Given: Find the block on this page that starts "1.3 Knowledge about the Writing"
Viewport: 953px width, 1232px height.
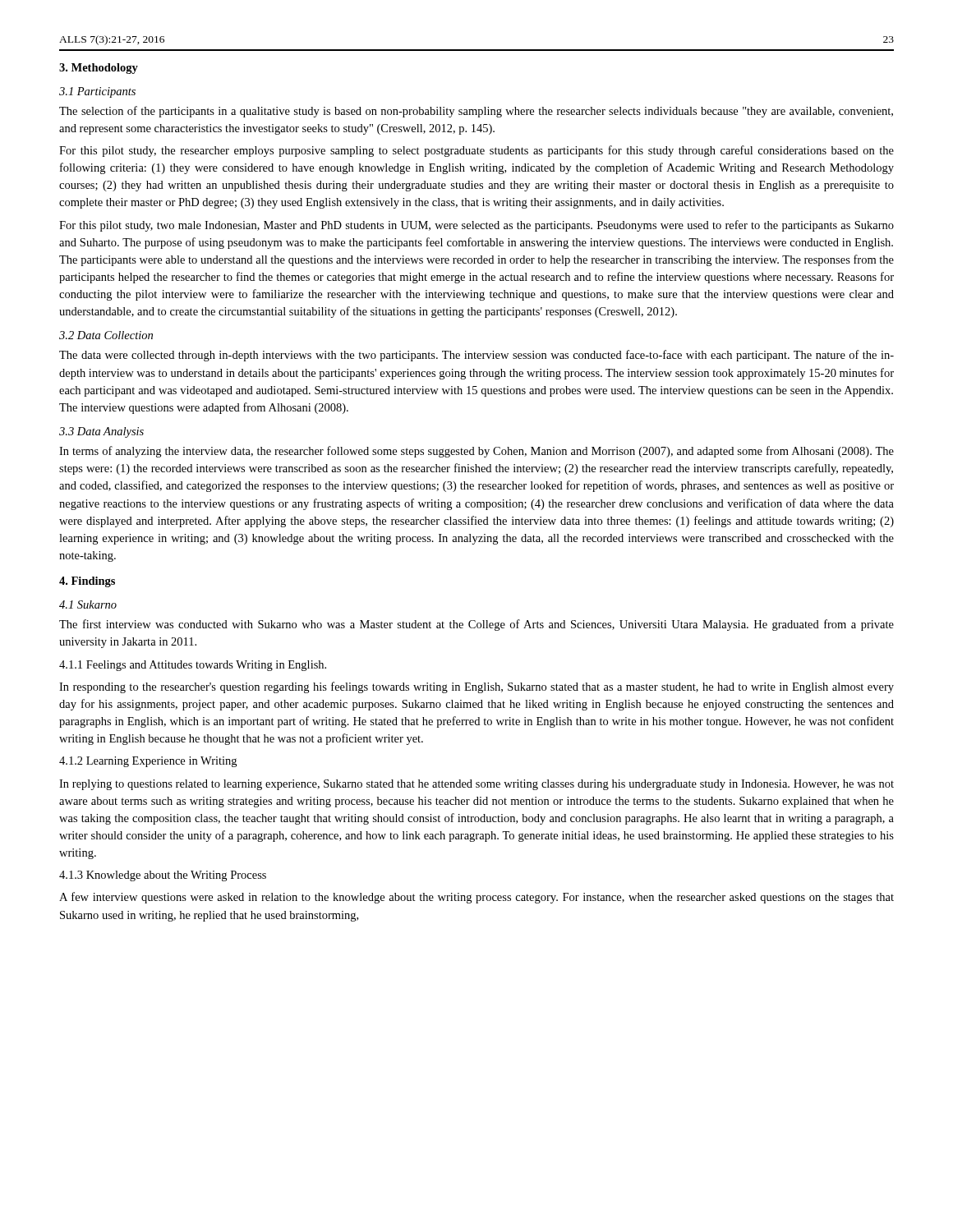Looking at the screenshot, I should click(x=163, y=875).
